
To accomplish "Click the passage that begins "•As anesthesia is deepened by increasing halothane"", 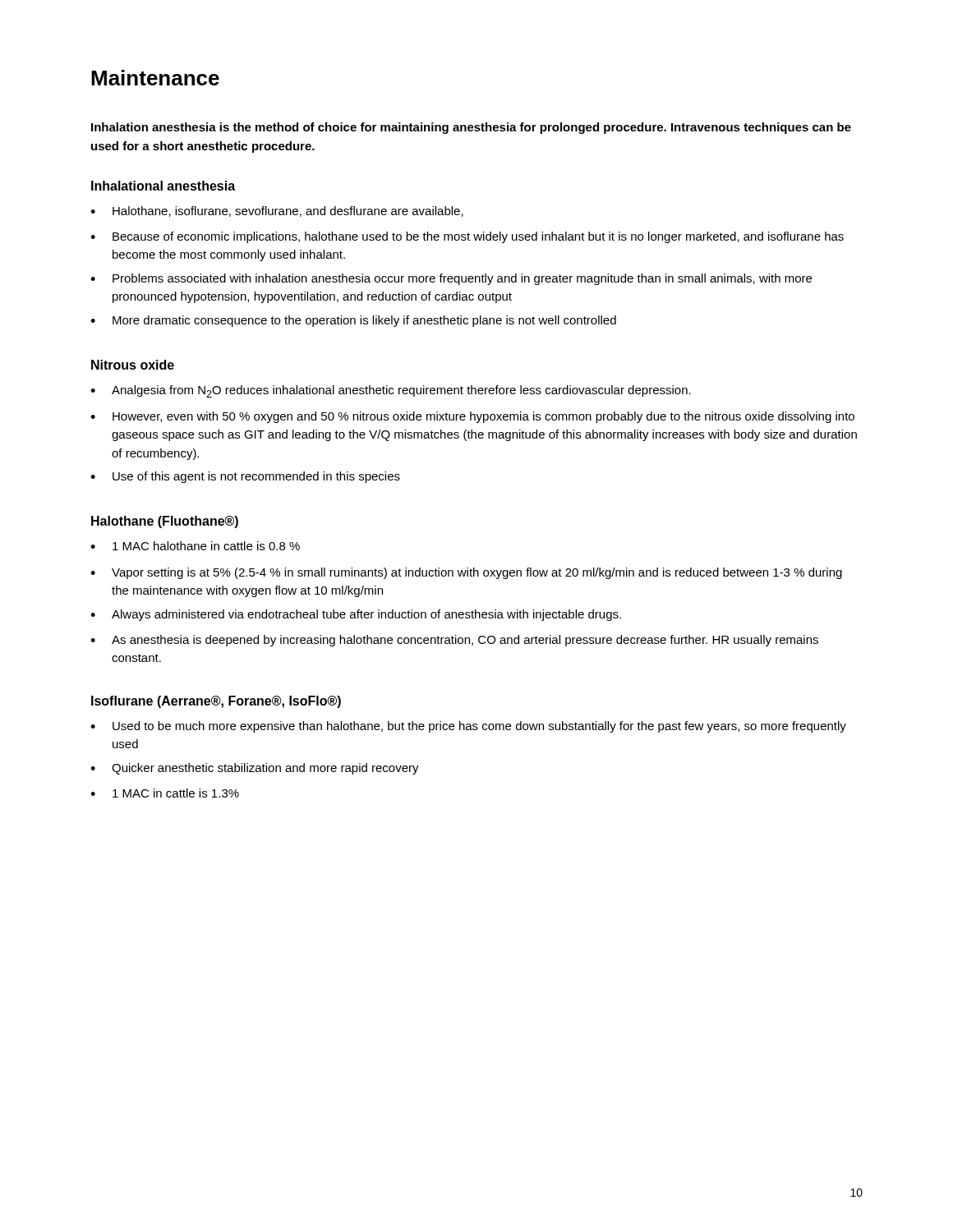I will pos(476,649).
